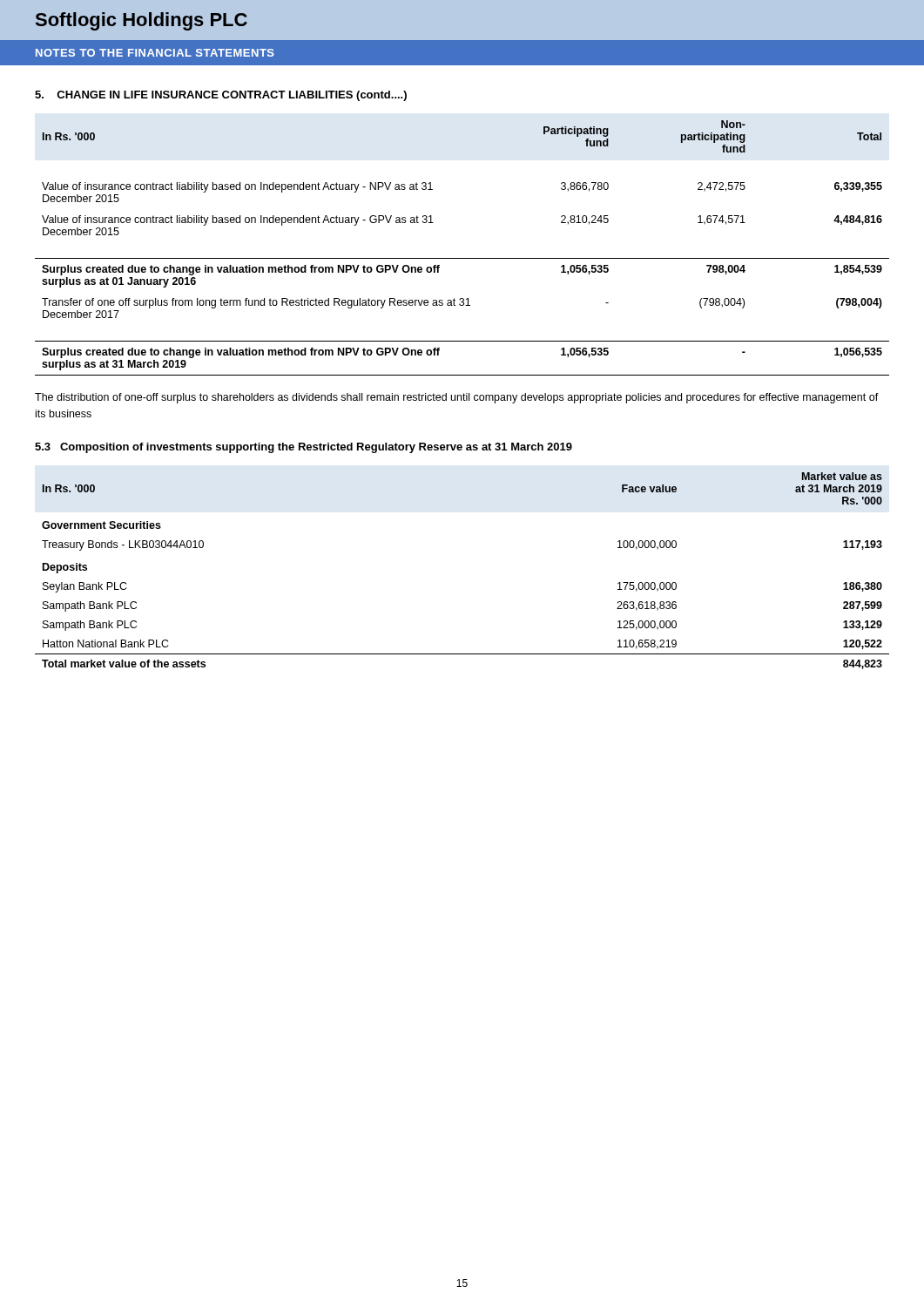
Task: Select the table that reads "Seylan Bank PLC"
Action: (462, 569)
